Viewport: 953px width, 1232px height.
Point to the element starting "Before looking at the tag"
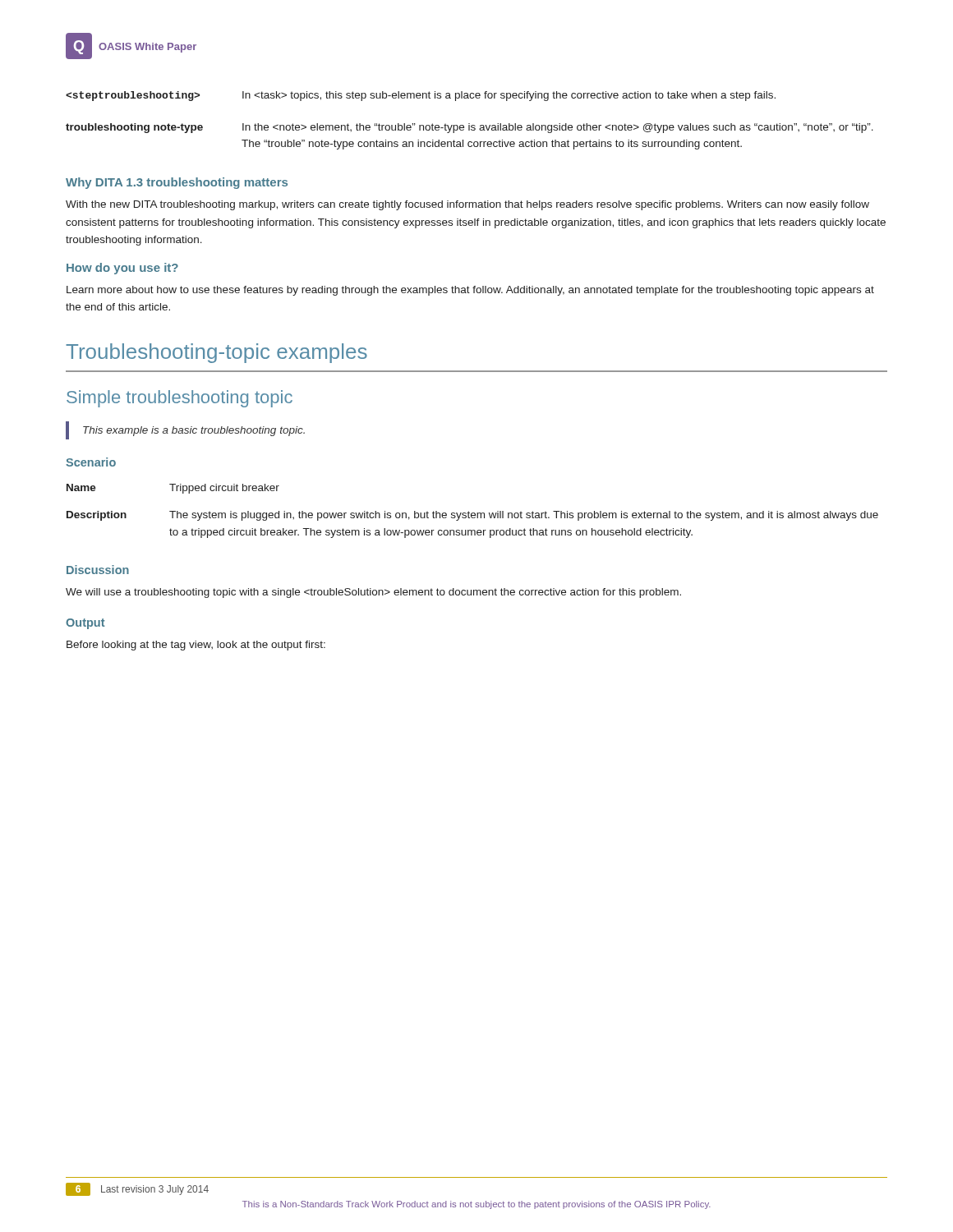point(196,644)
